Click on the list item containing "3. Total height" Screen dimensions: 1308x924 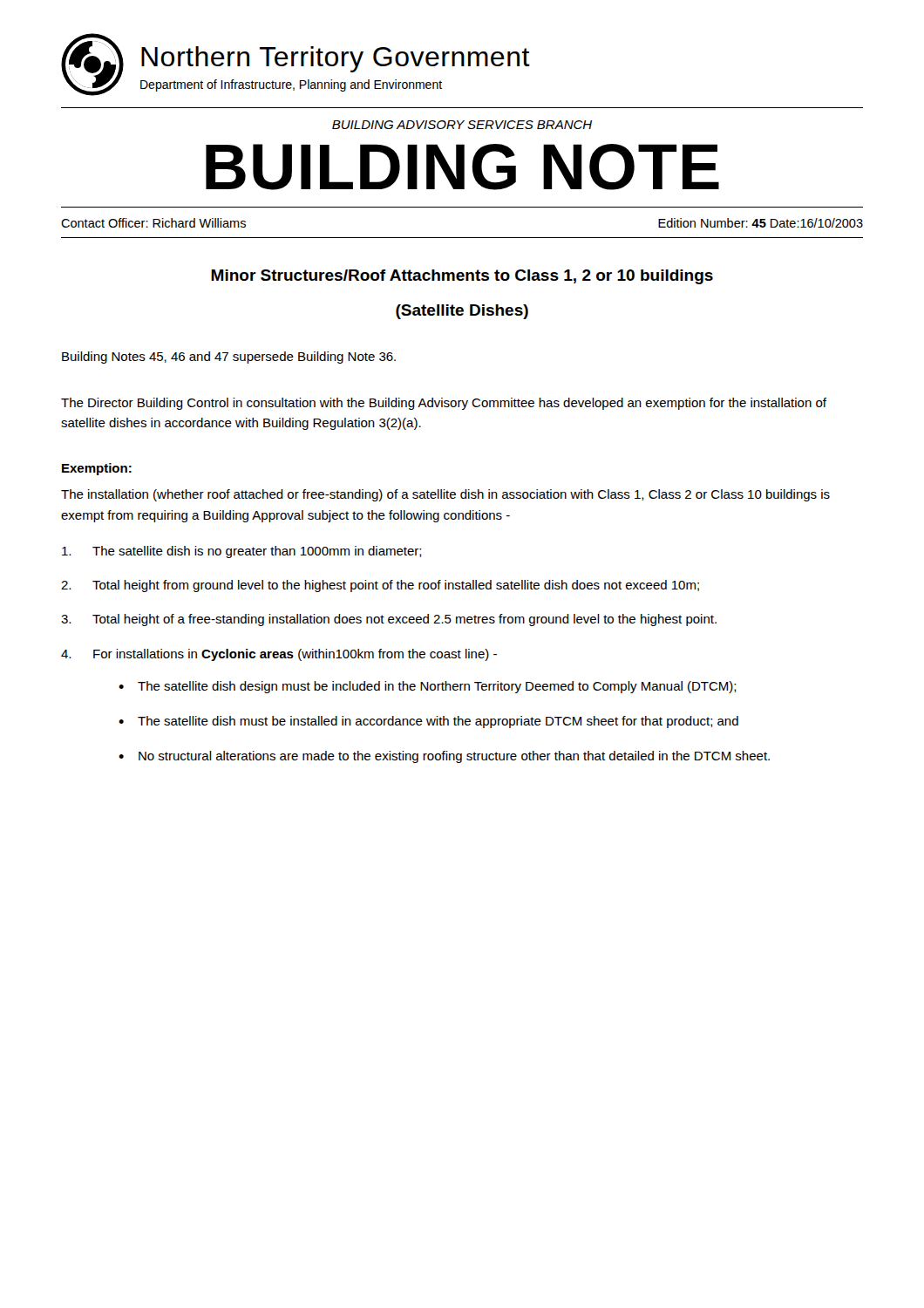[462, 619]
